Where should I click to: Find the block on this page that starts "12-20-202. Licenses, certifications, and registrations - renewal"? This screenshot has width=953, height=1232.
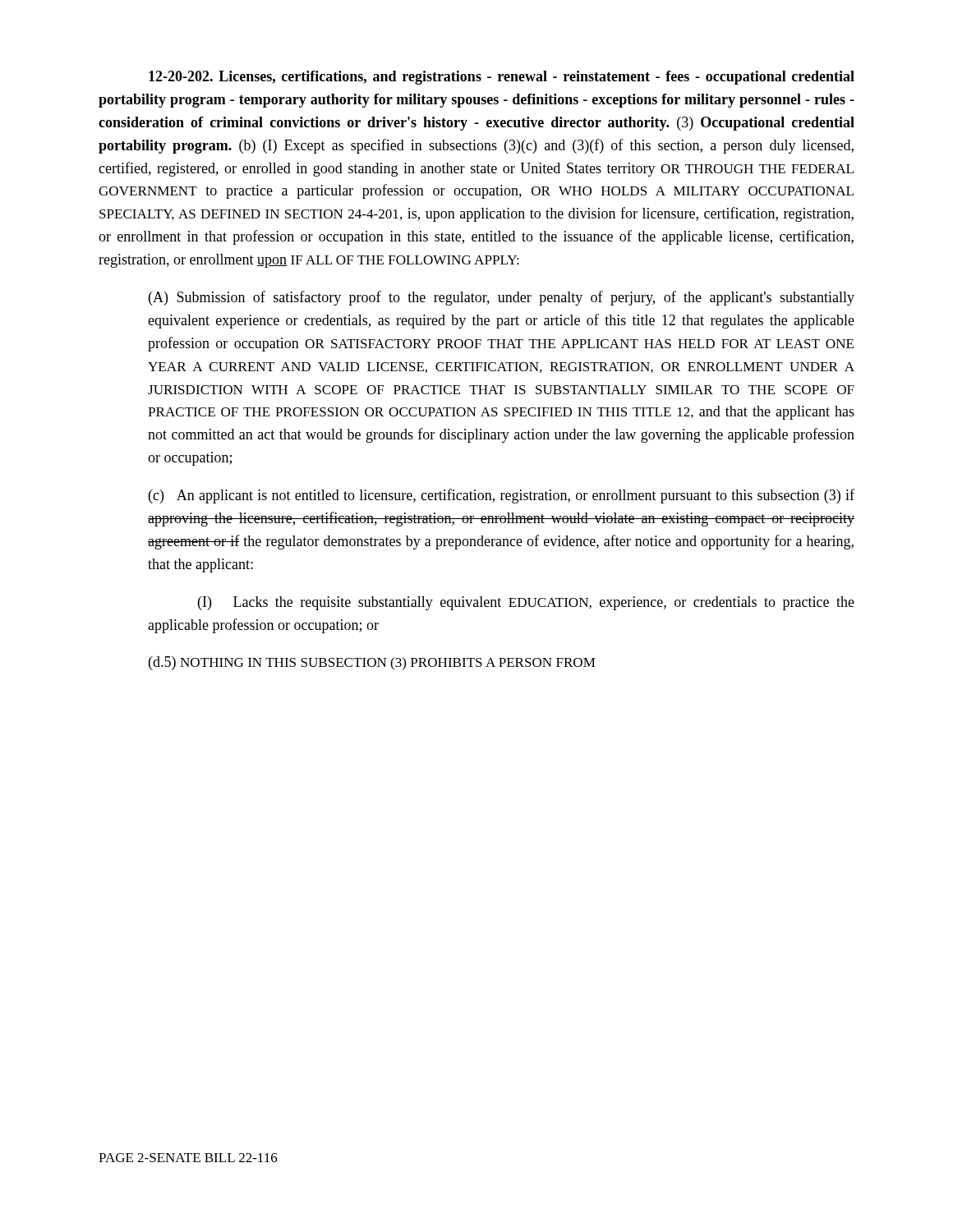(x=476, y=169)
